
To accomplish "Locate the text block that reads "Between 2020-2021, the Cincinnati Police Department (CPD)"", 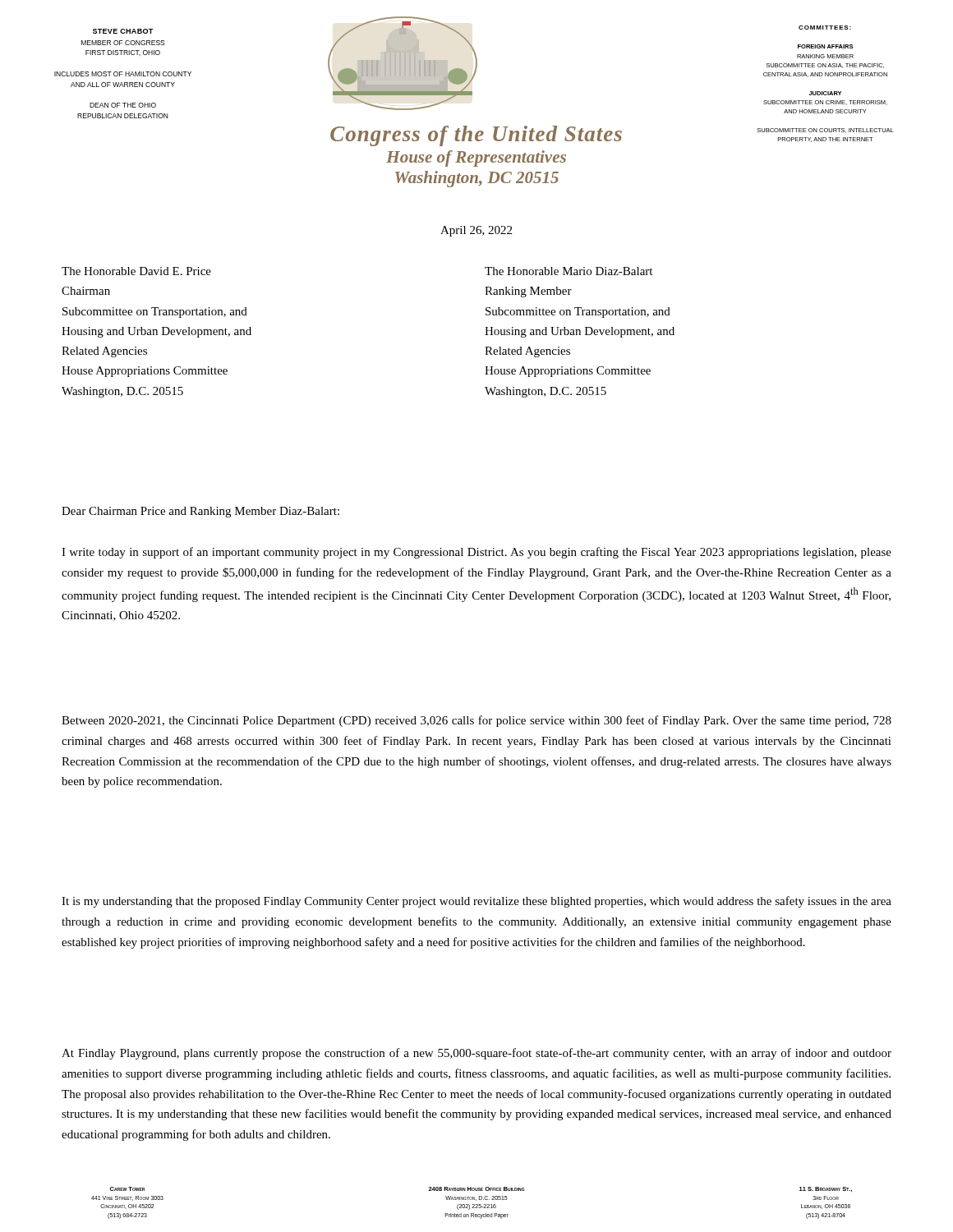I will 476,751.
